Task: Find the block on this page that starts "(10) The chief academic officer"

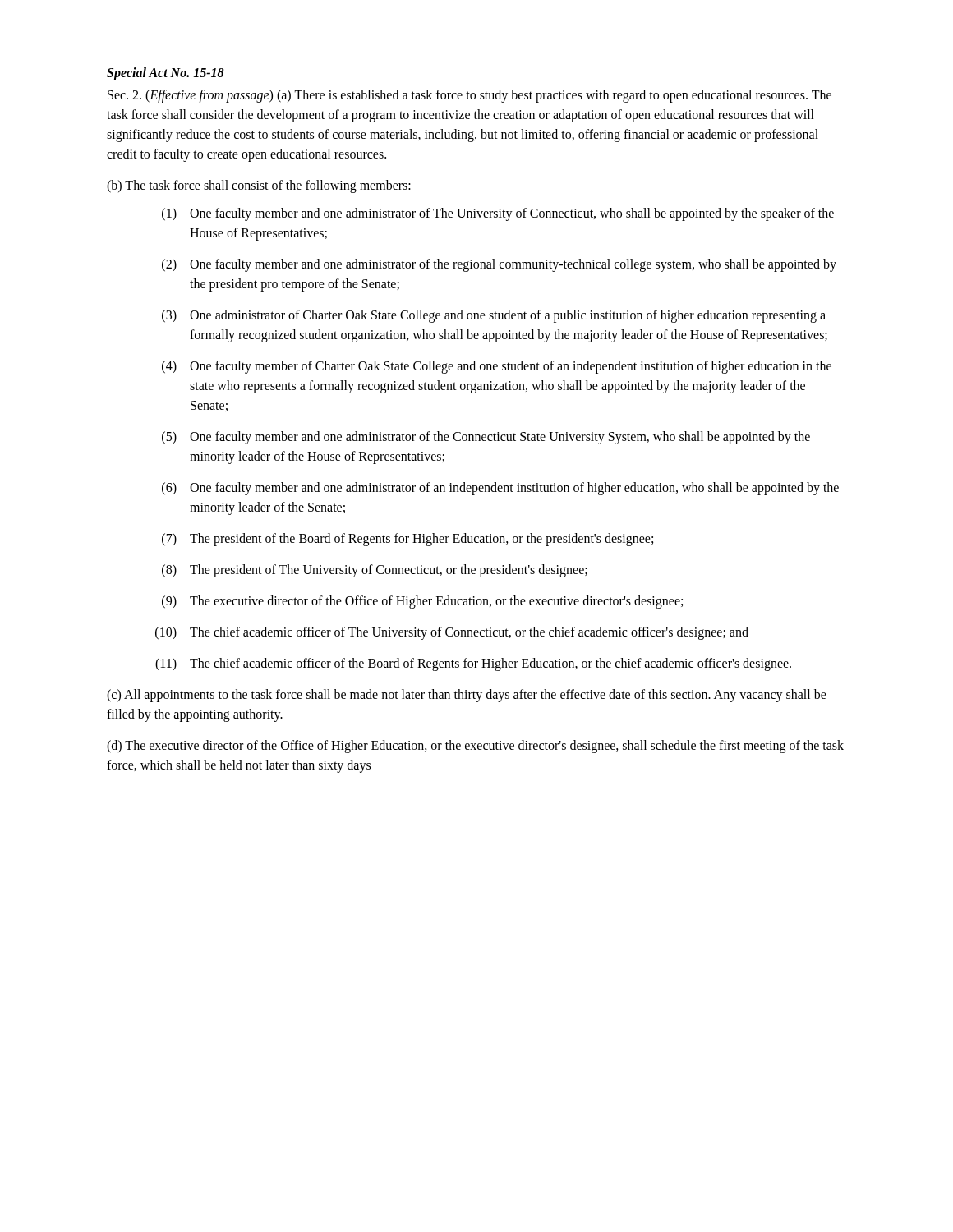Action: coord(489,632)
